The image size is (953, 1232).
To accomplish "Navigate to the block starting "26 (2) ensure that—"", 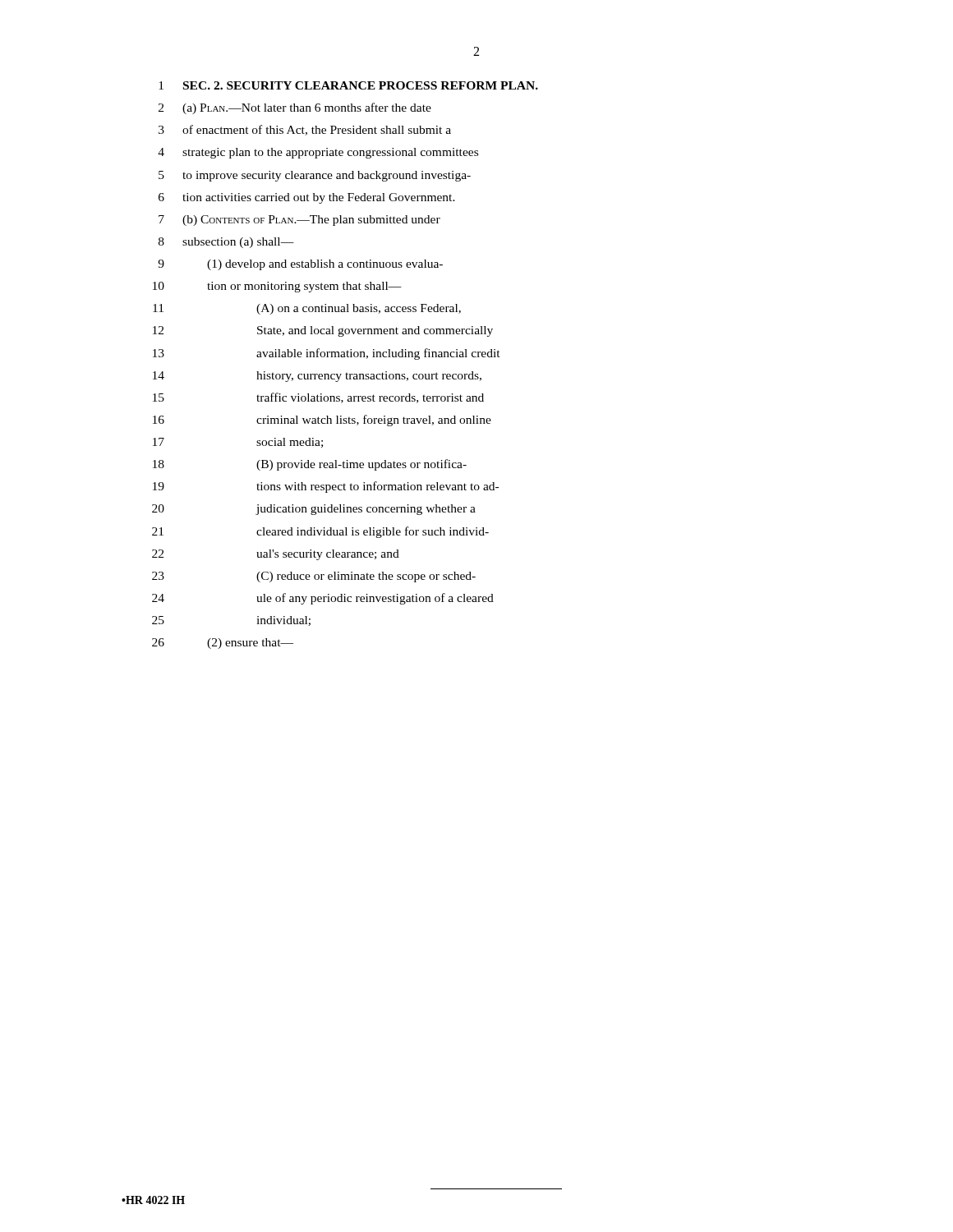I will pos(223,644).
